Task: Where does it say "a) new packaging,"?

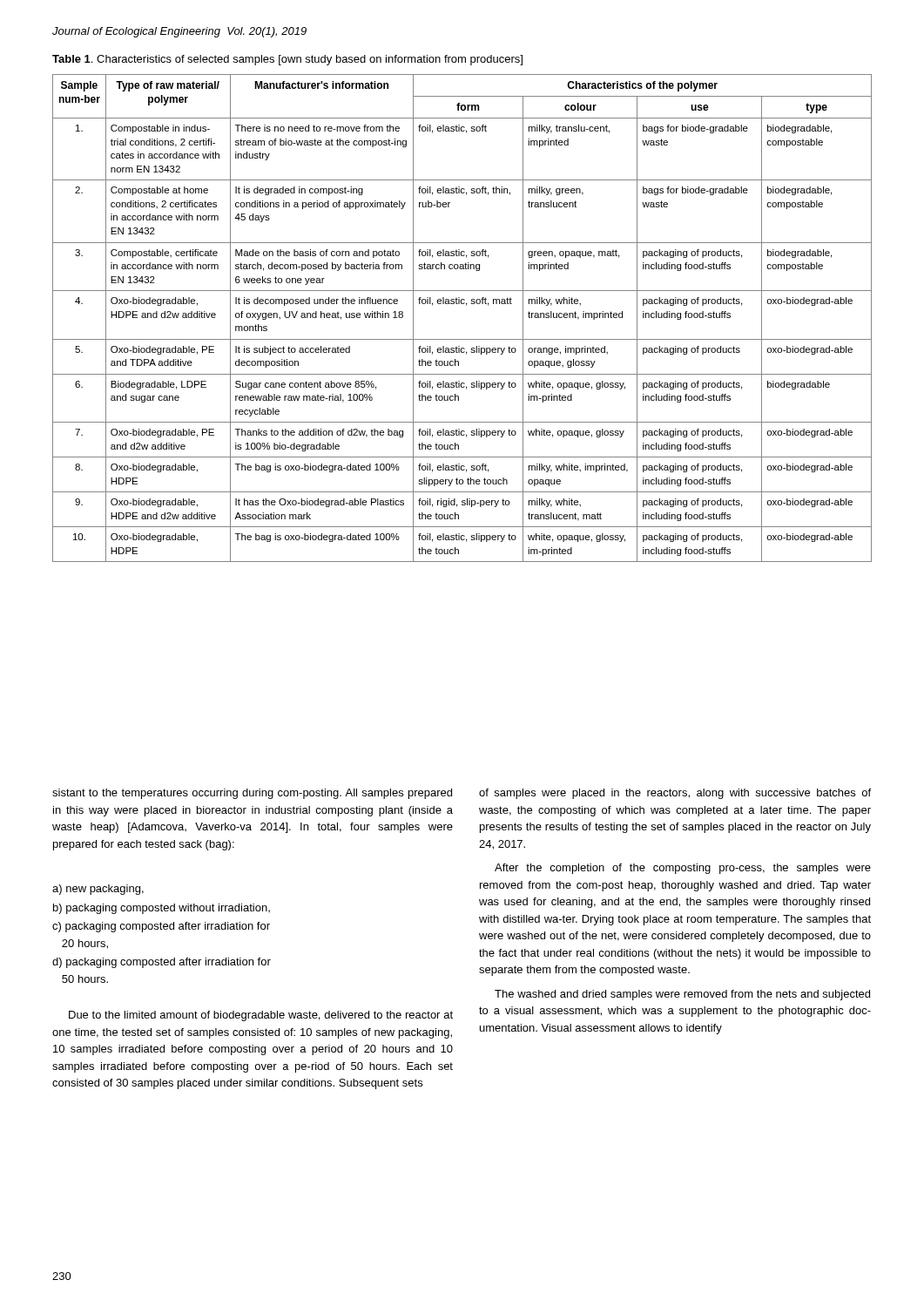Action: [x=98, y=888]
